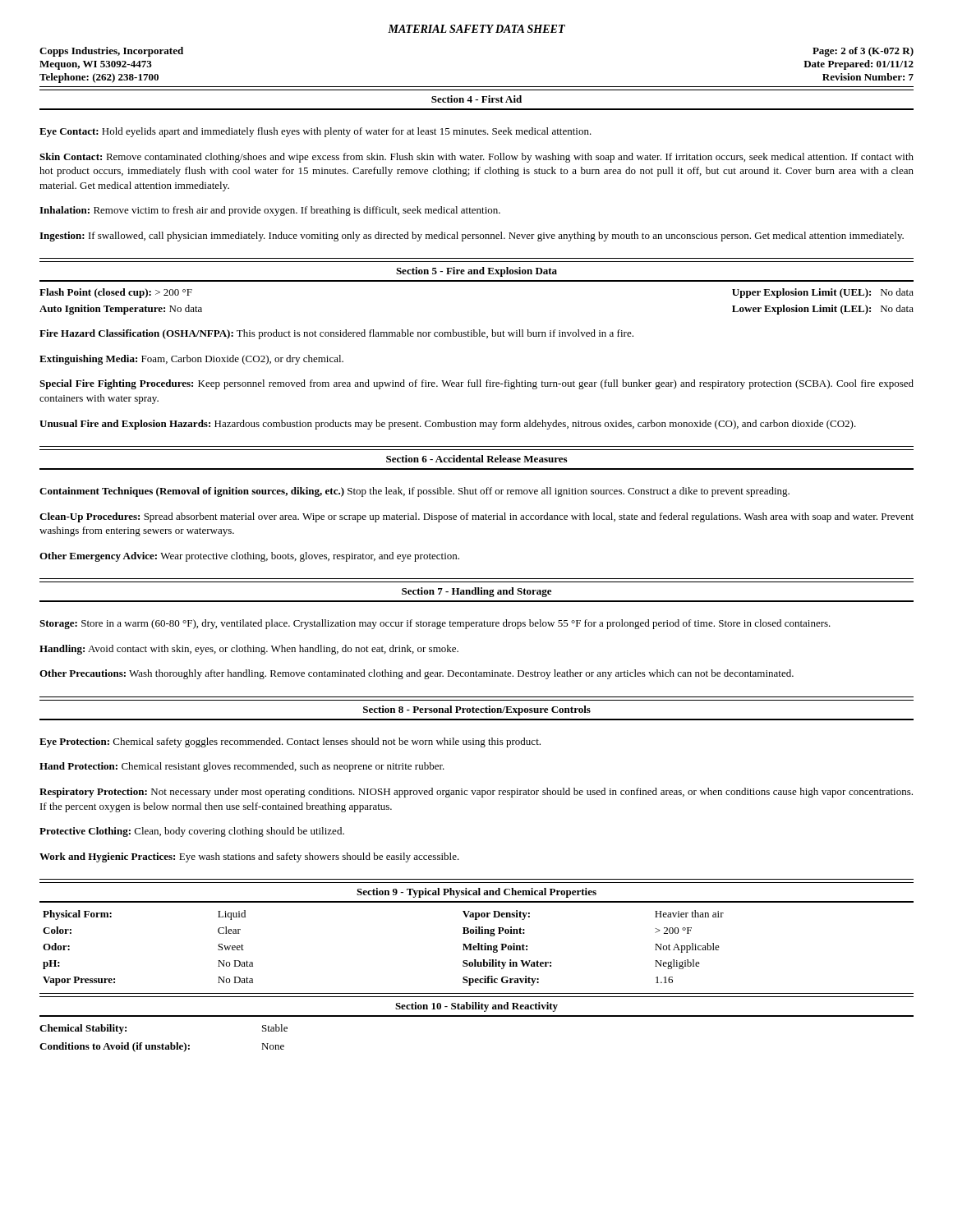Locate the section header that reads "Section 8 -"
The image size is (953, 1232).
pos(476,709)
